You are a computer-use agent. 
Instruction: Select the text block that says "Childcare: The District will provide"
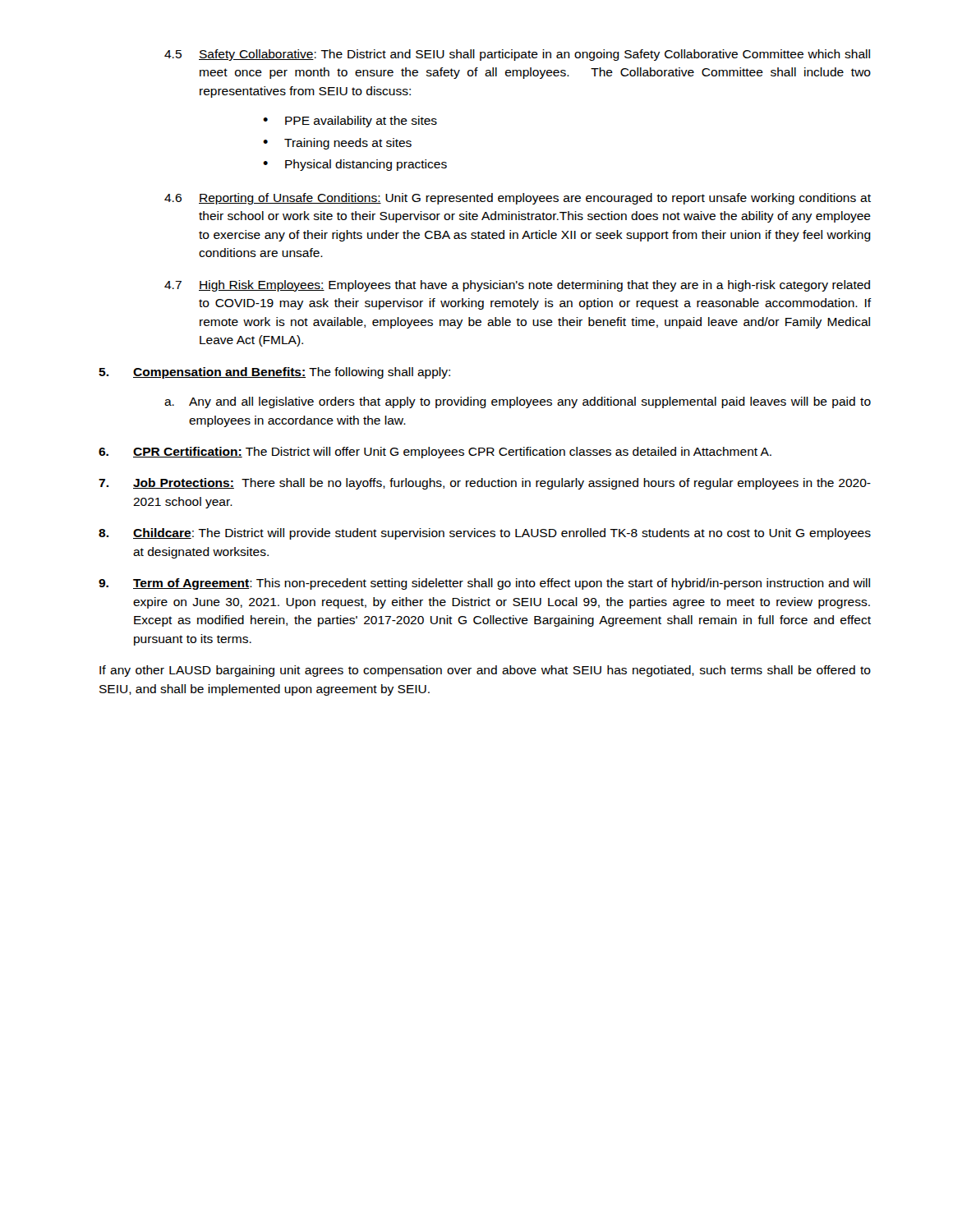pyautogui.click(x=485, y=543)
